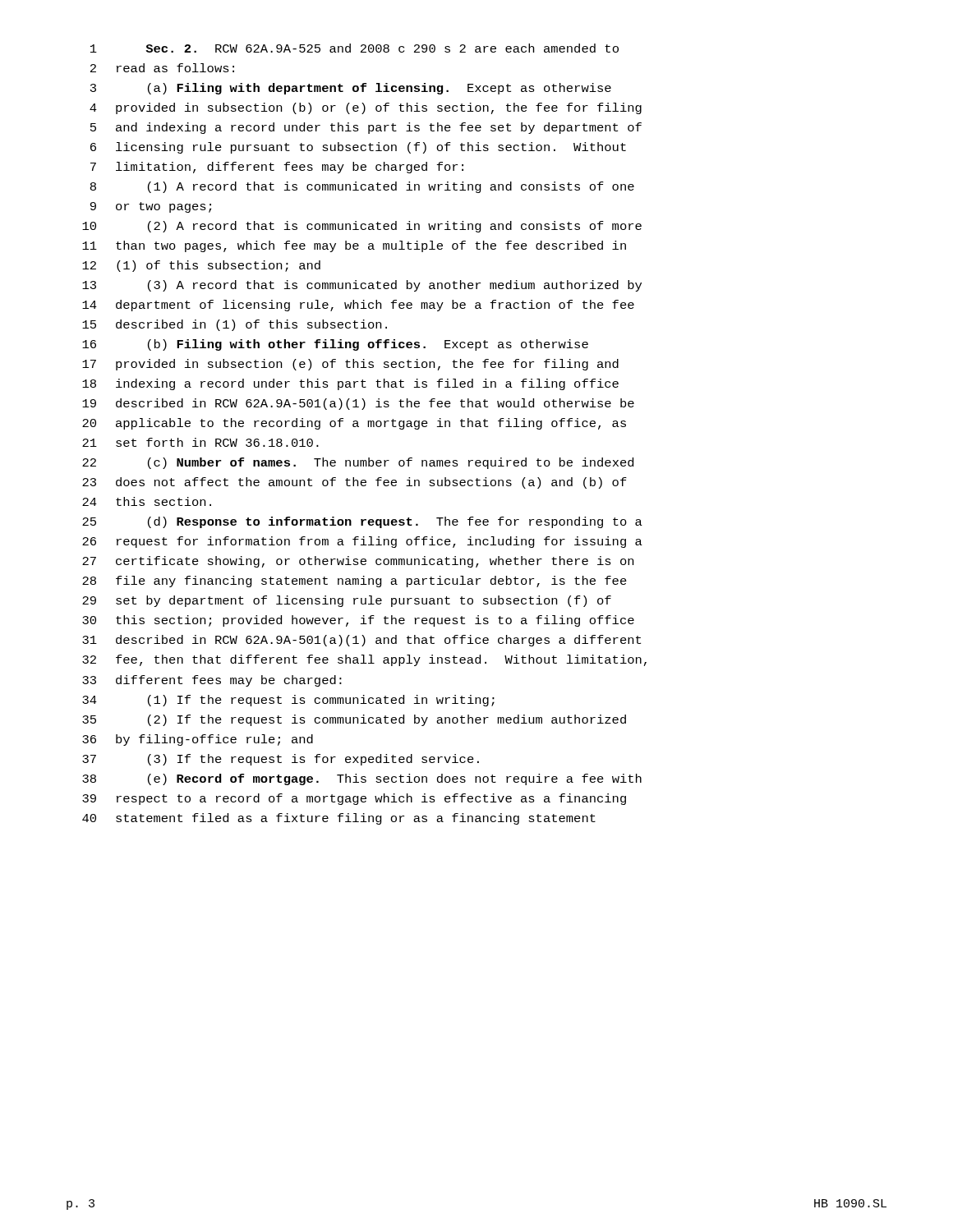Find "36 by filing-office rule; and" on this page
Viewport: 953px width, 1232px height.
[198, 740]
